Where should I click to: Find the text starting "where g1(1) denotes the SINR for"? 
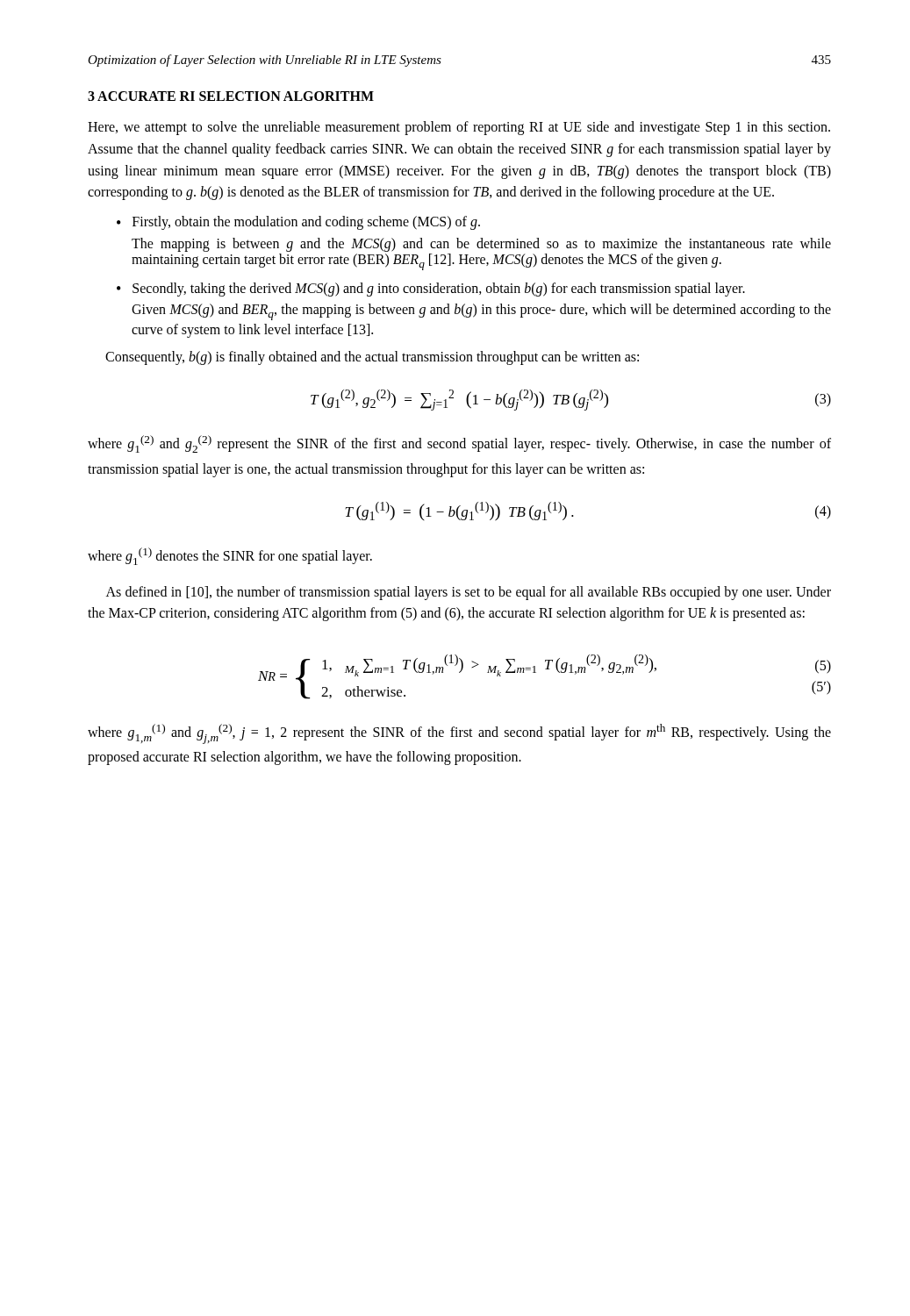pos(230,556)
